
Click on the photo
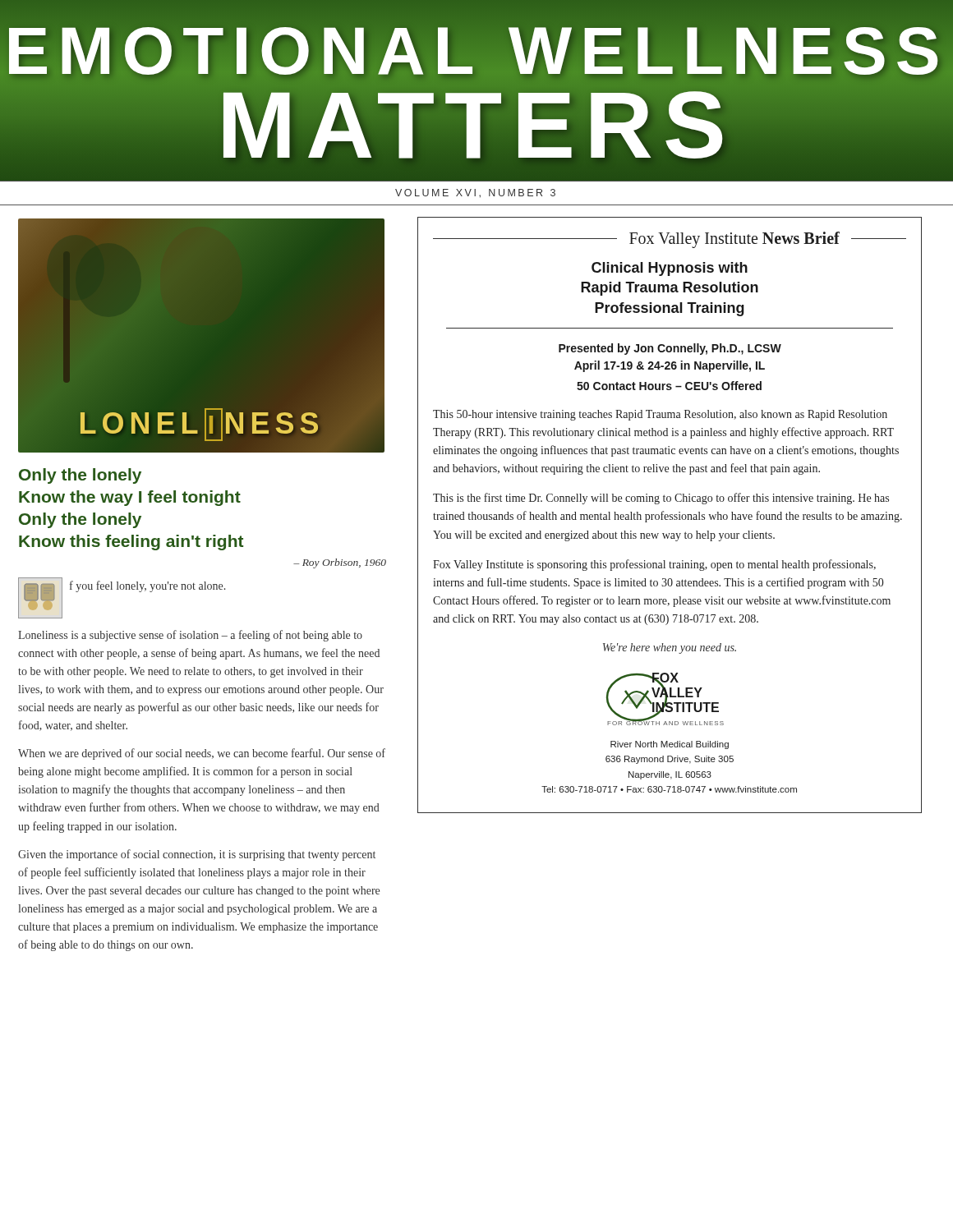tap(201, 335)
